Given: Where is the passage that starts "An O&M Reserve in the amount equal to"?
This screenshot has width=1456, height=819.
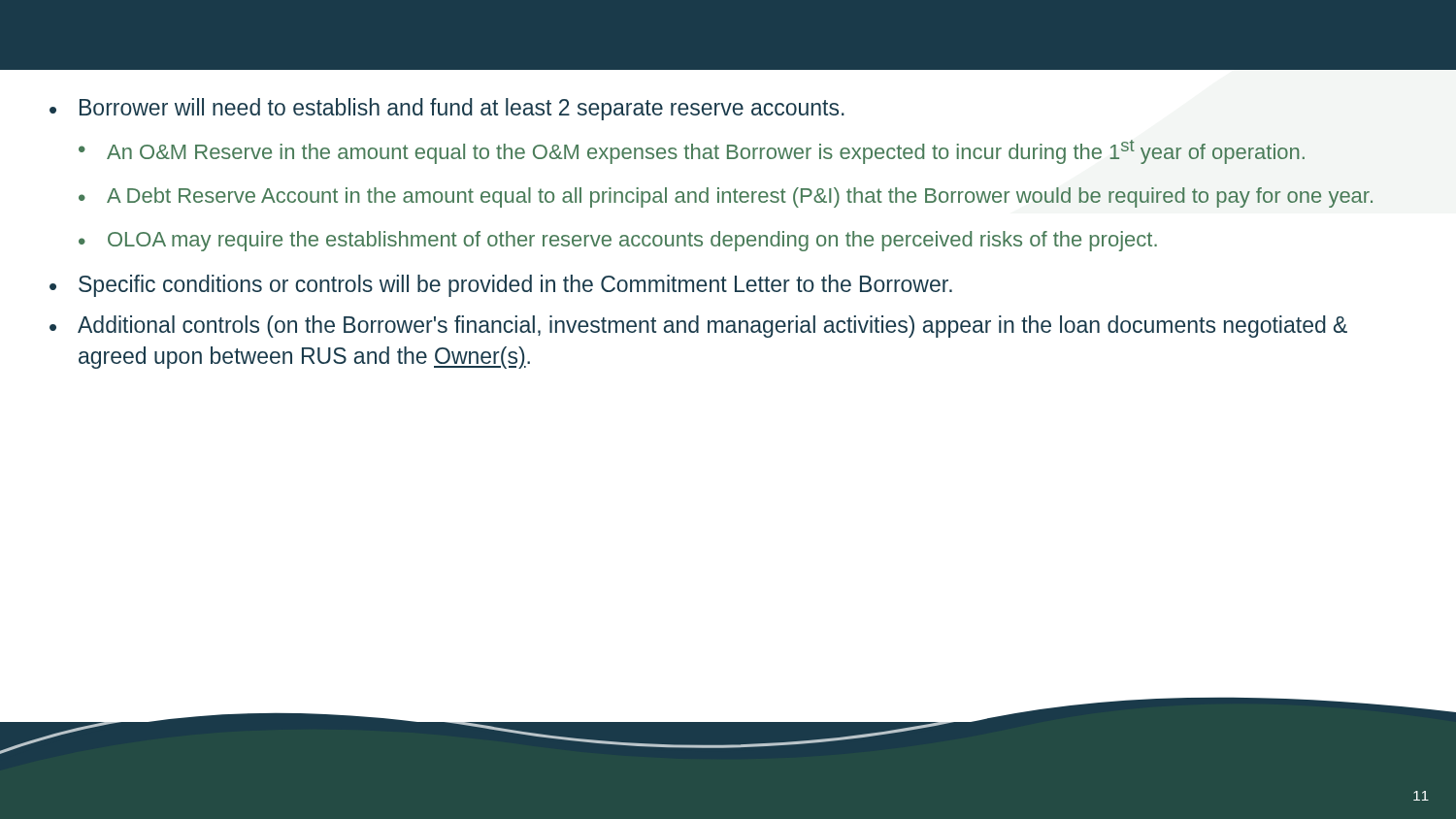Looking at the screenshot, I should (x=707, y=150).
